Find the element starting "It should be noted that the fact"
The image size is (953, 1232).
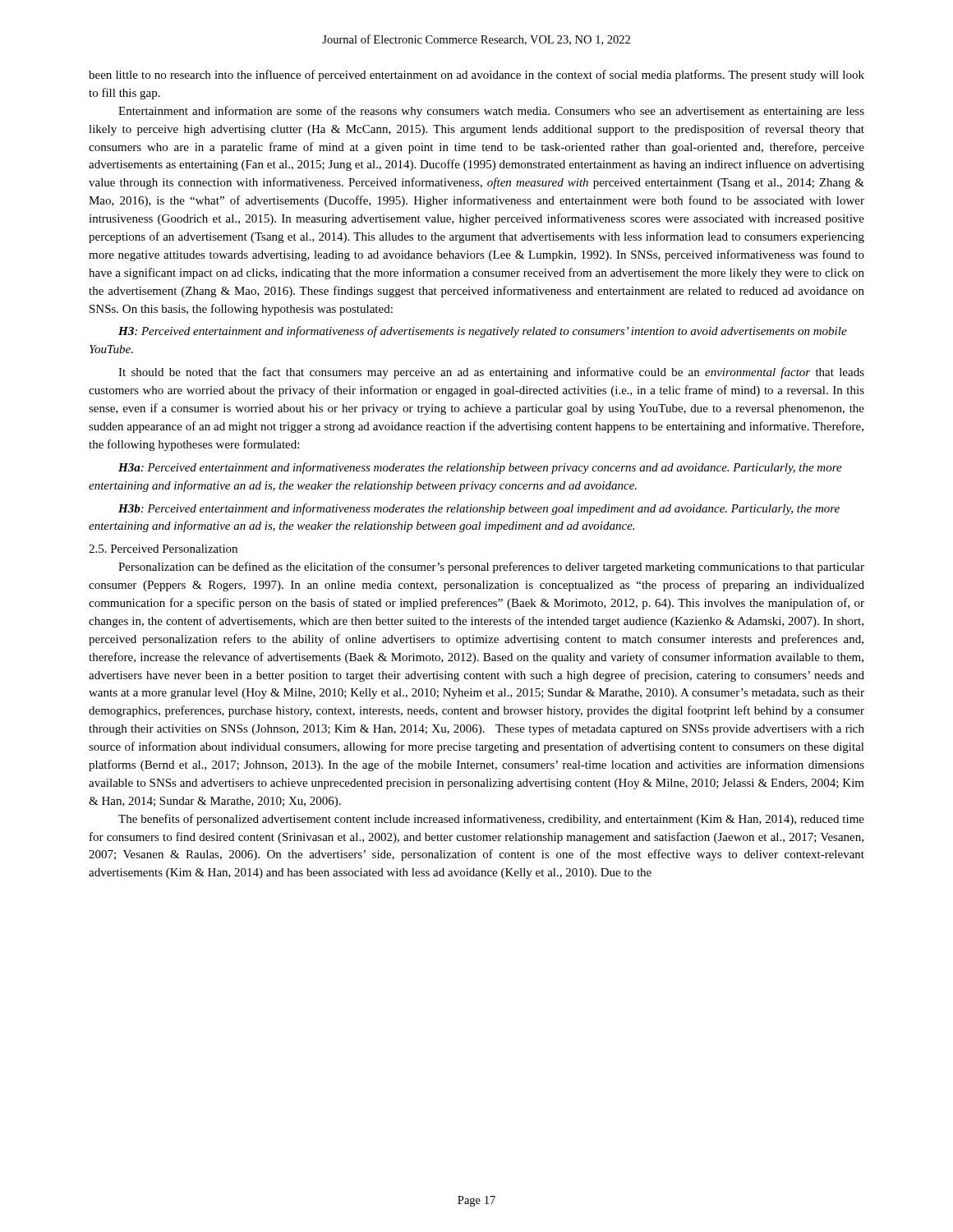point(476,409)
